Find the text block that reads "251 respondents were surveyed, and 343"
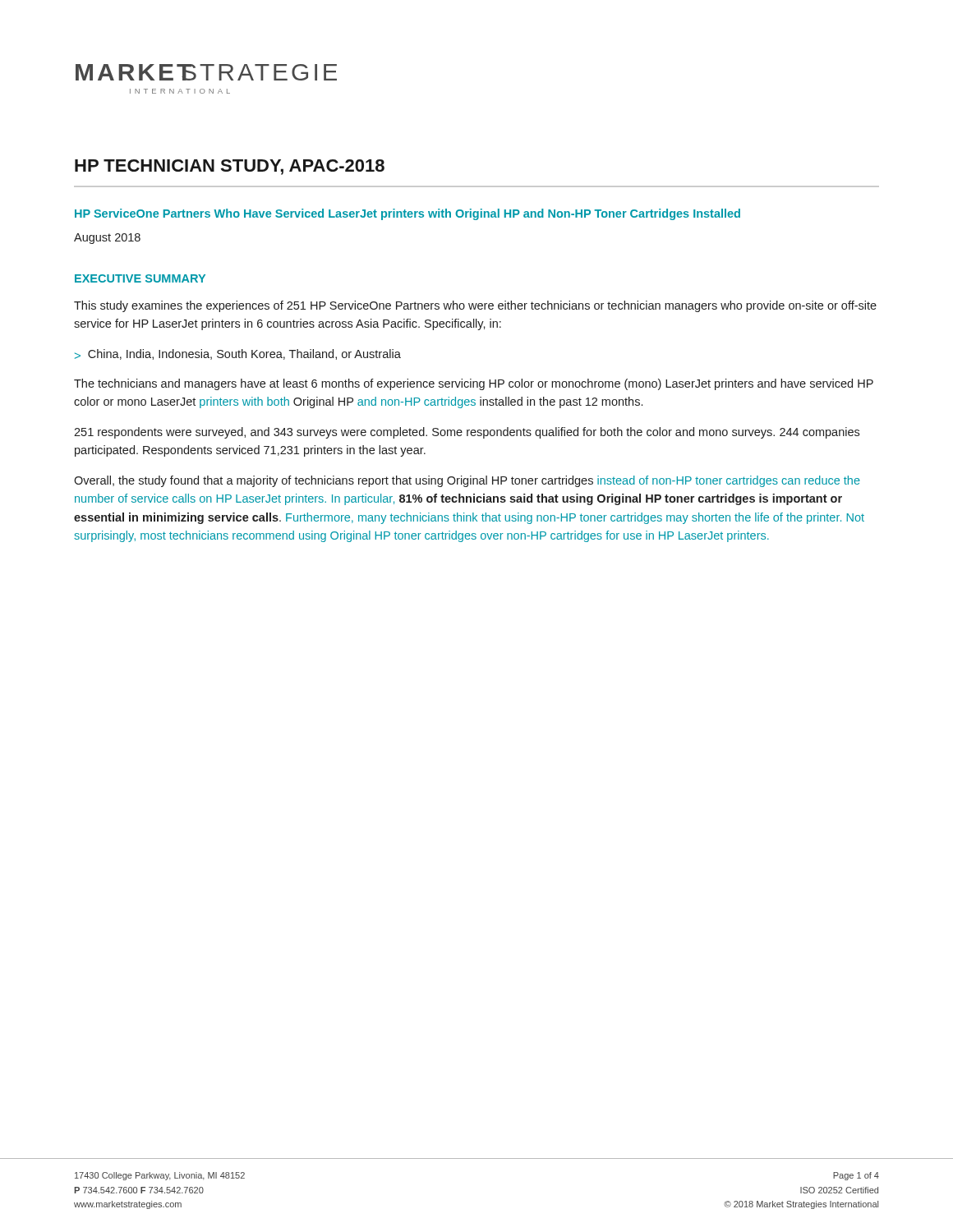This screenshot has height=1232, width=953. [467, 441]
